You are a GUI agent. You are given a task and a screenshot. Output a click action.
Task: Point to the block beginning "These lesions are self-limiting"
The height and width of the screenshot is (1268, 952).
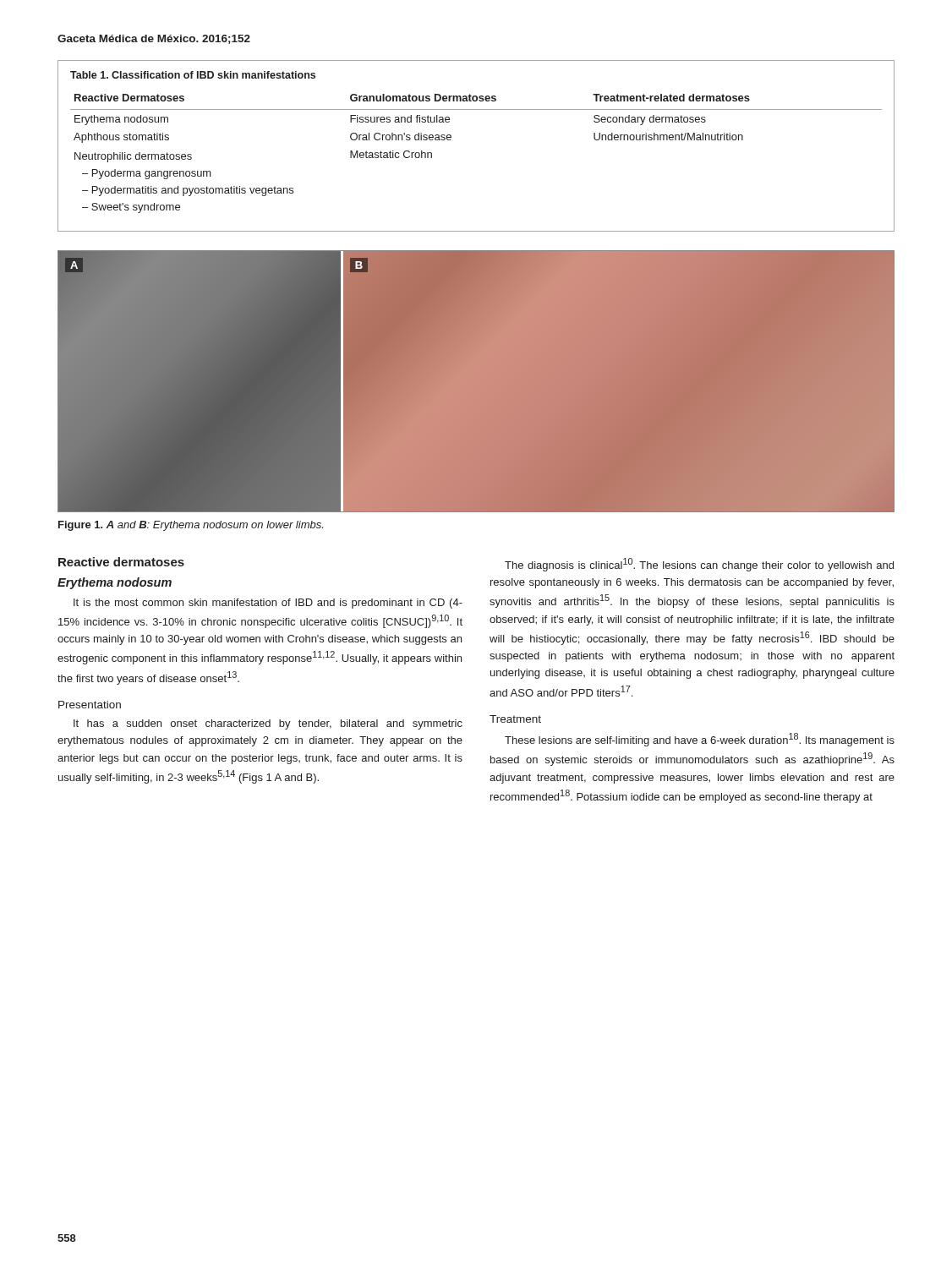[x=692, y=767]
